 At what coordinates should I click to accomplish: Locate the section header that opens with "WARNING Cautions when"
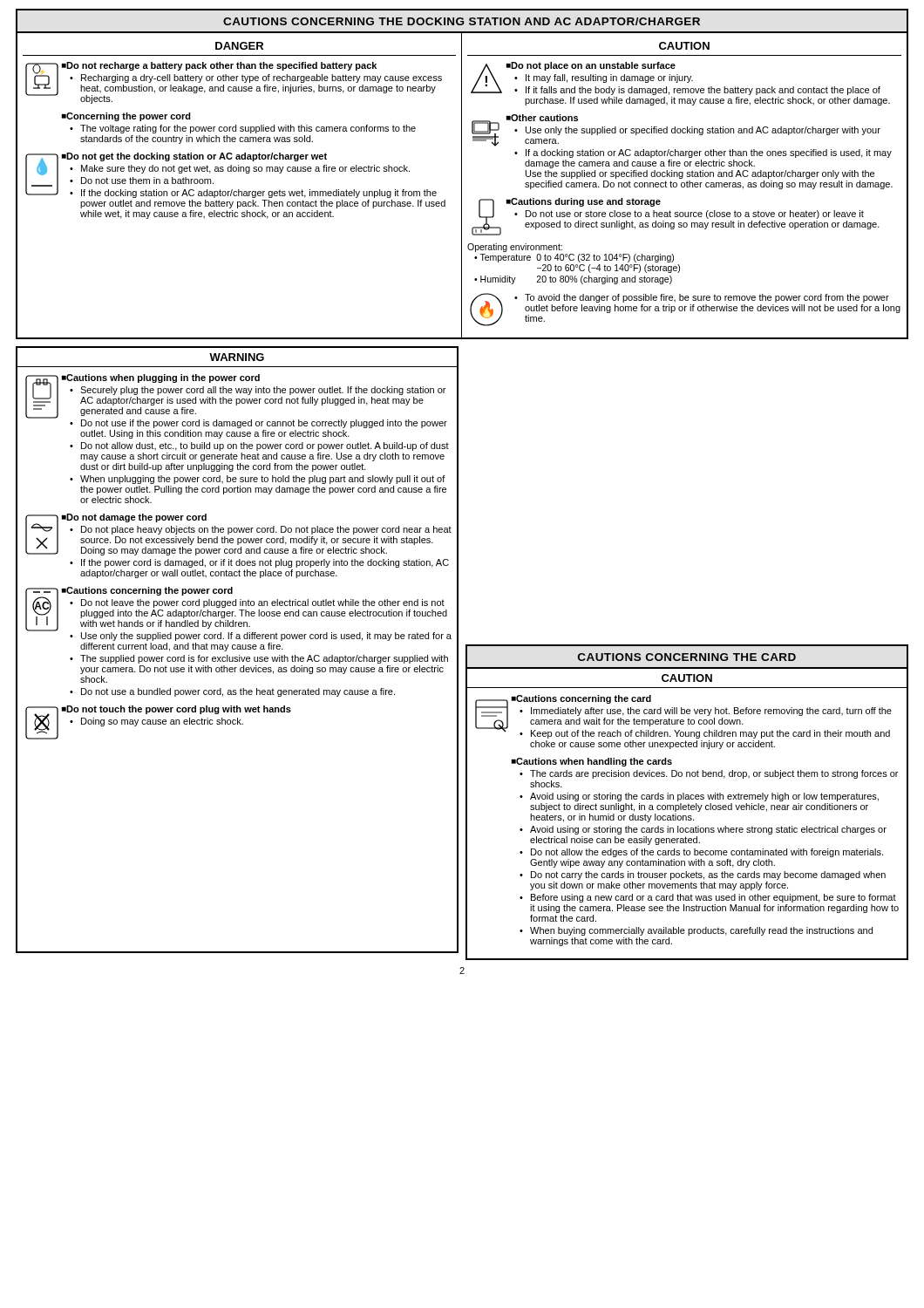point(237,549)
